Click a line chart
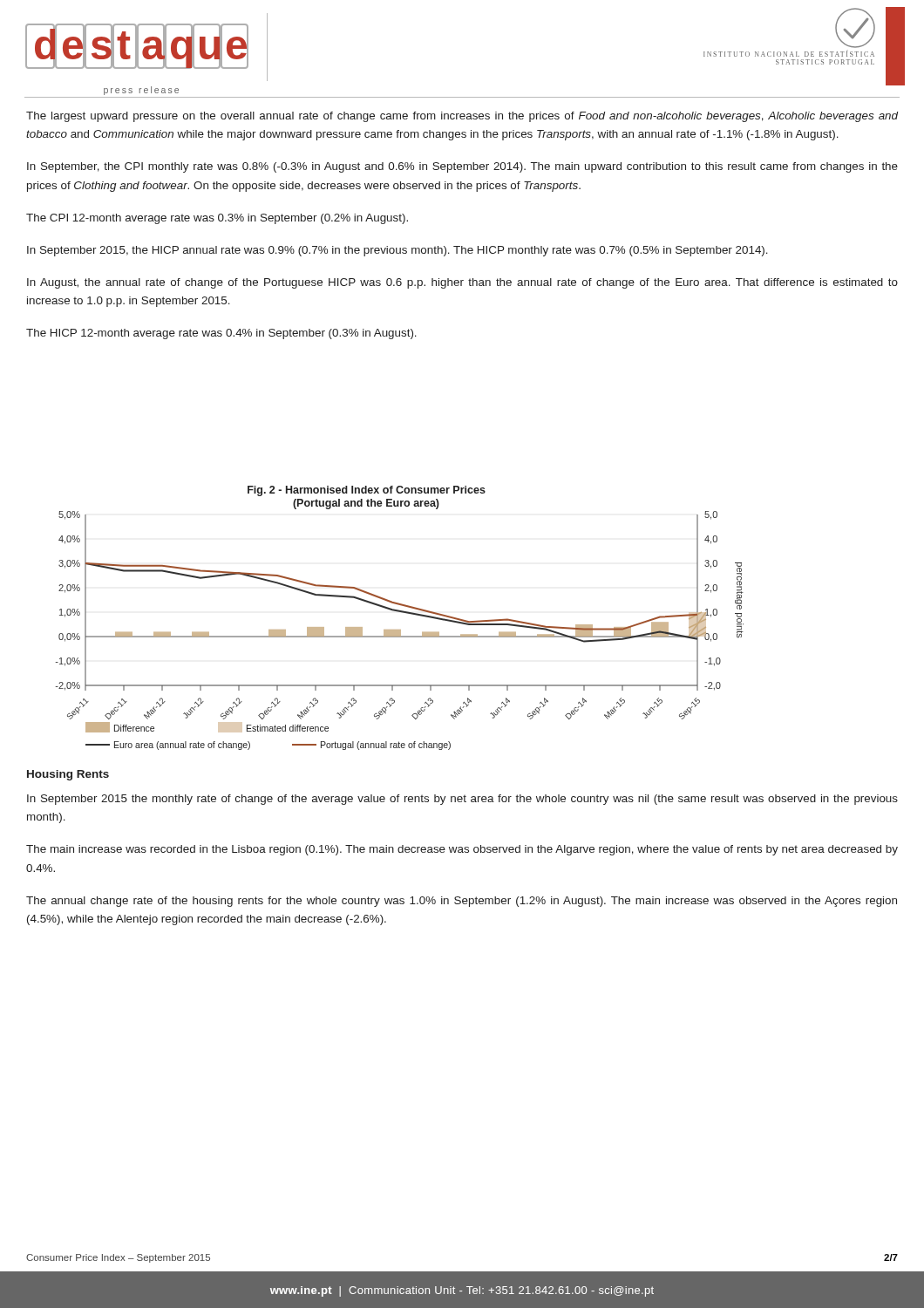The image size is (924, 1308). (462, 617)
